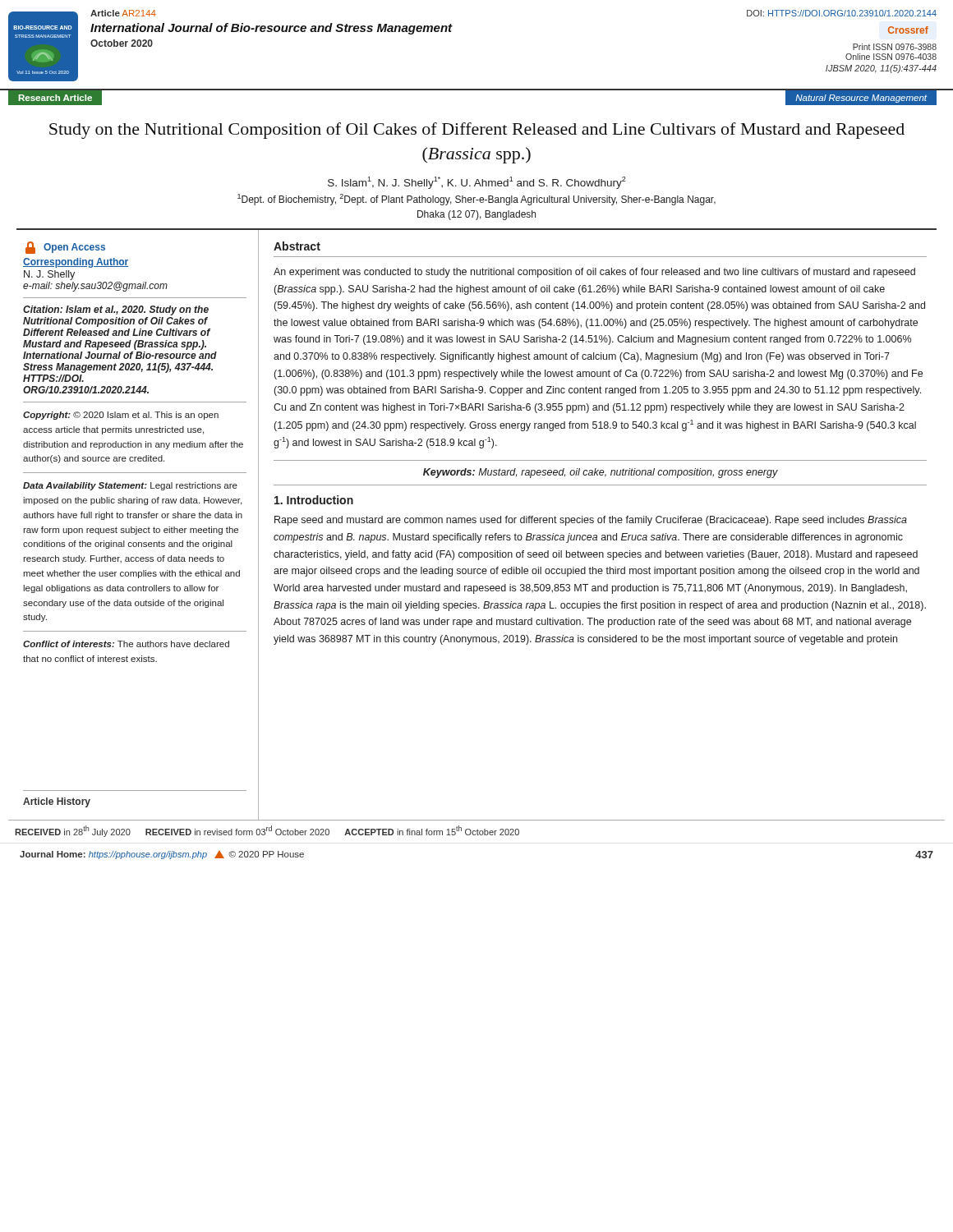Navigate to the text block starting "Citation: Islam et al., 2020. Study on the"
Image resolution: width=953 pixels, height=1232 pixels.
coord(135,350)
